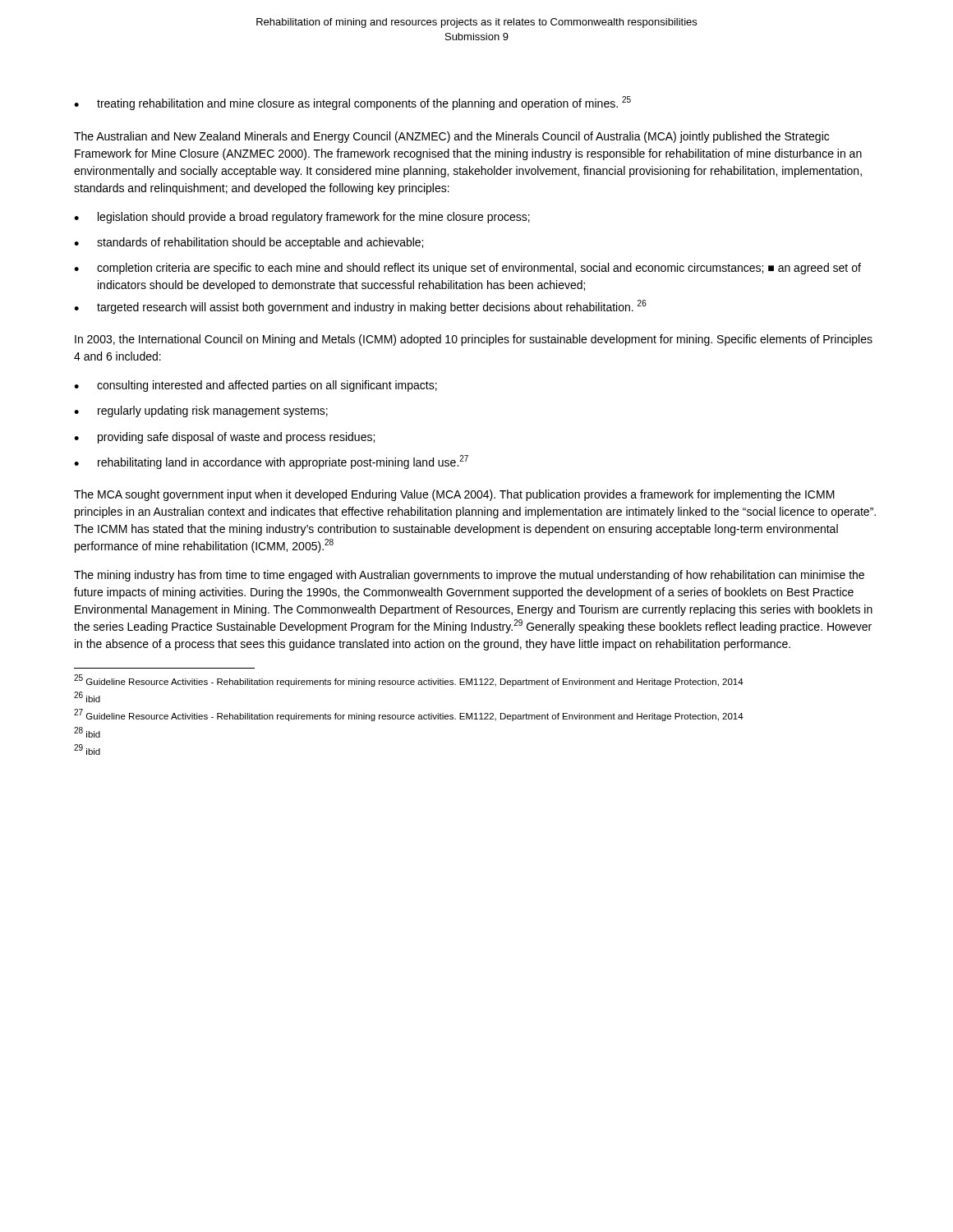
Task: Where is the passage that starts "• targeted research will assist"?
Action: click(x=476, y=309)
